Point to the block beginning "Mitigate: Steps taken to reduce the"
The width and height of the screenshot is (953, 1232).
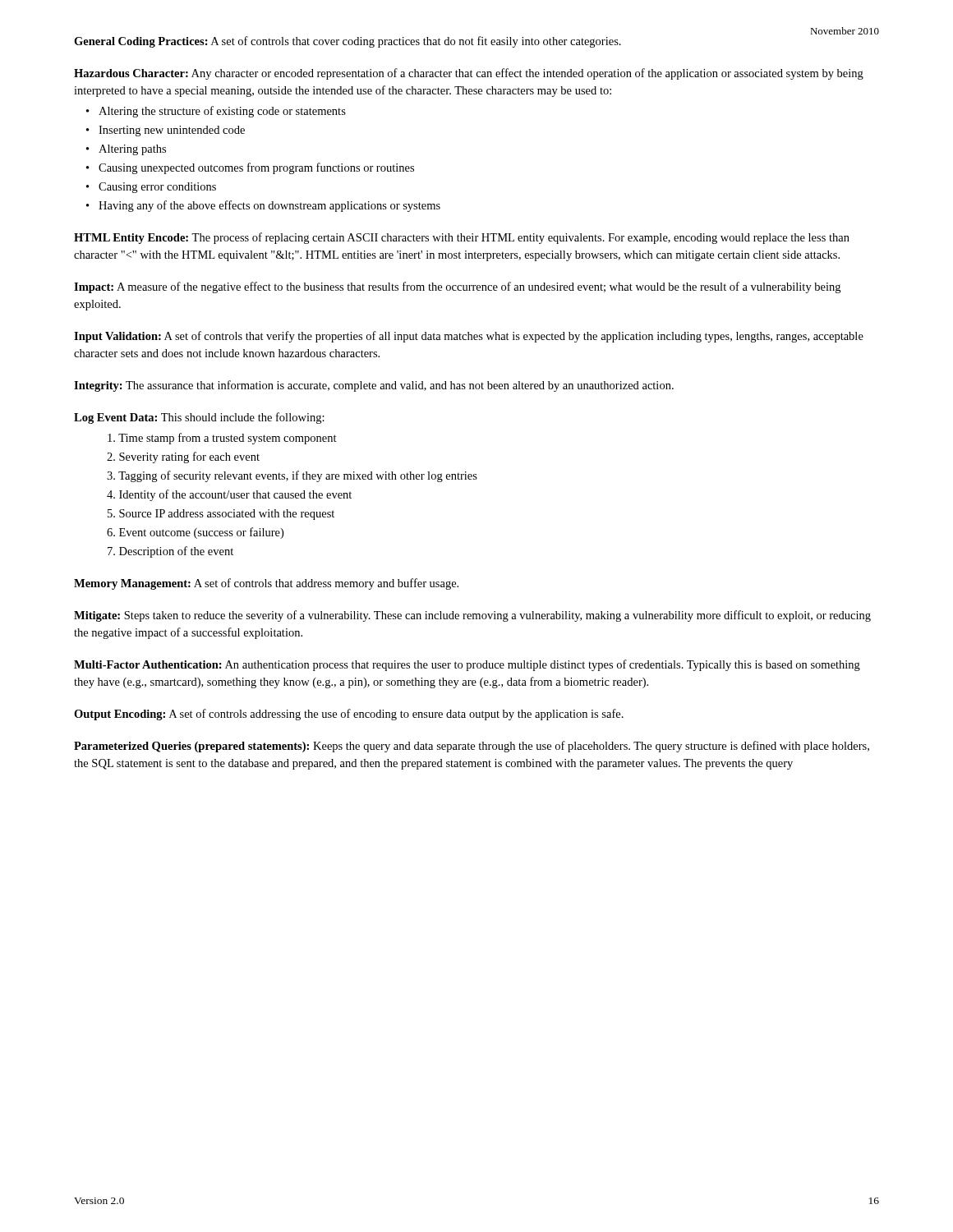pyautogui.click(x=472, y=624)
